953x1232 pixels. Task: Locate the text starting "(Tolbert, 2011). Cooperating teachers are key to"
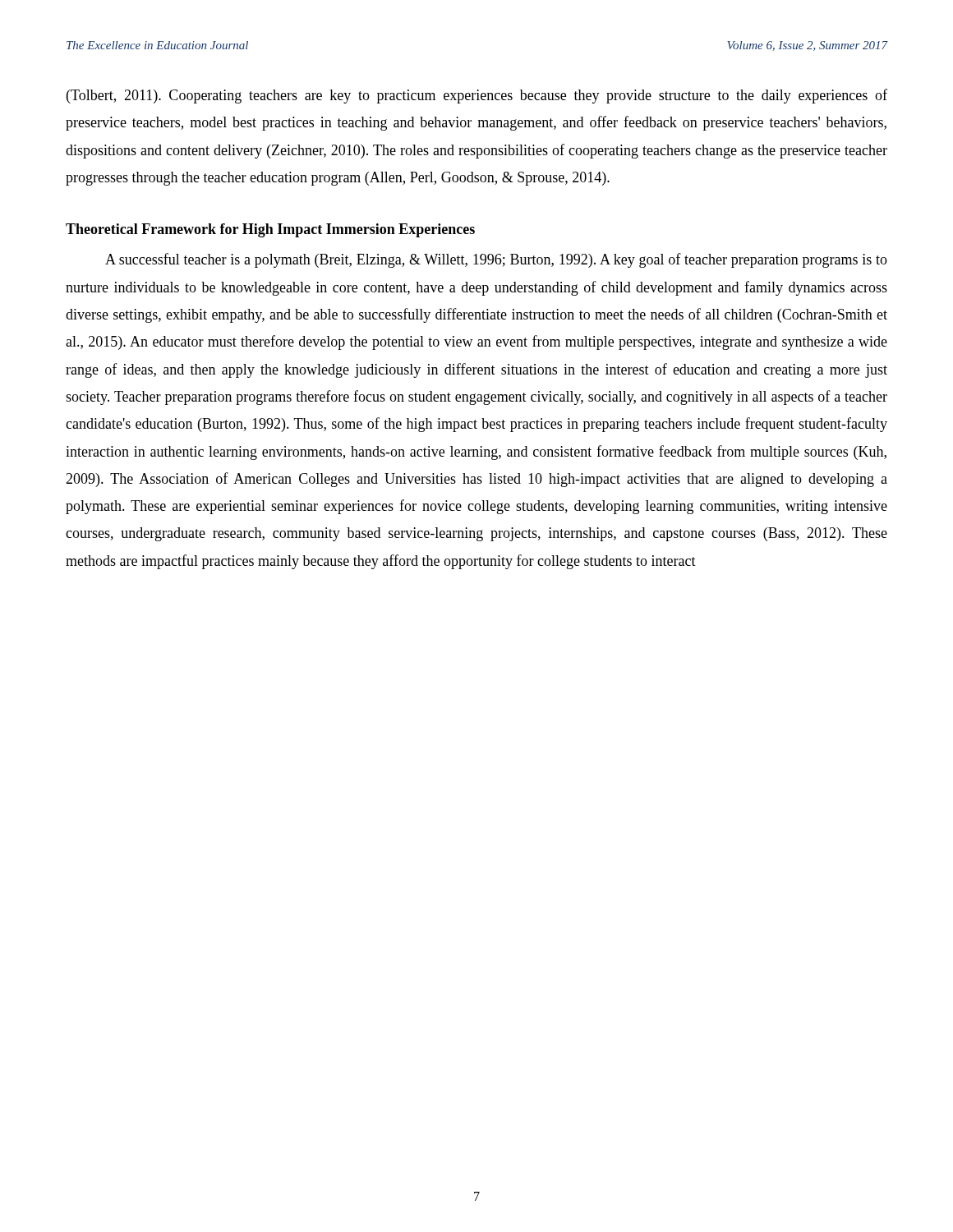[x=476, y=136]
